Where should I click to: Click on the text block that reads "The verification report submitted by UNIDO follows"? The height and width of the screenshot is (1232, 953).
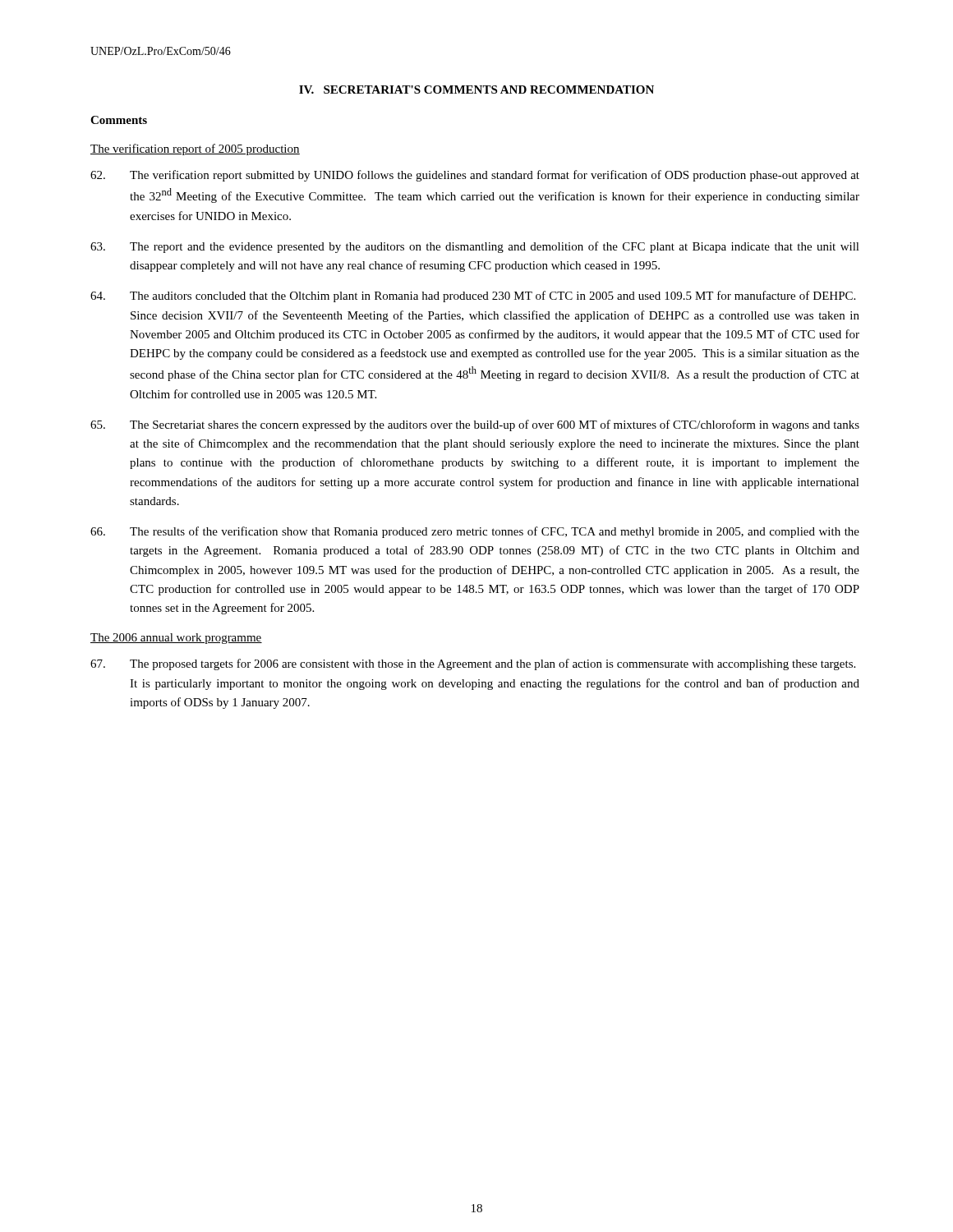tap(475, 196)
